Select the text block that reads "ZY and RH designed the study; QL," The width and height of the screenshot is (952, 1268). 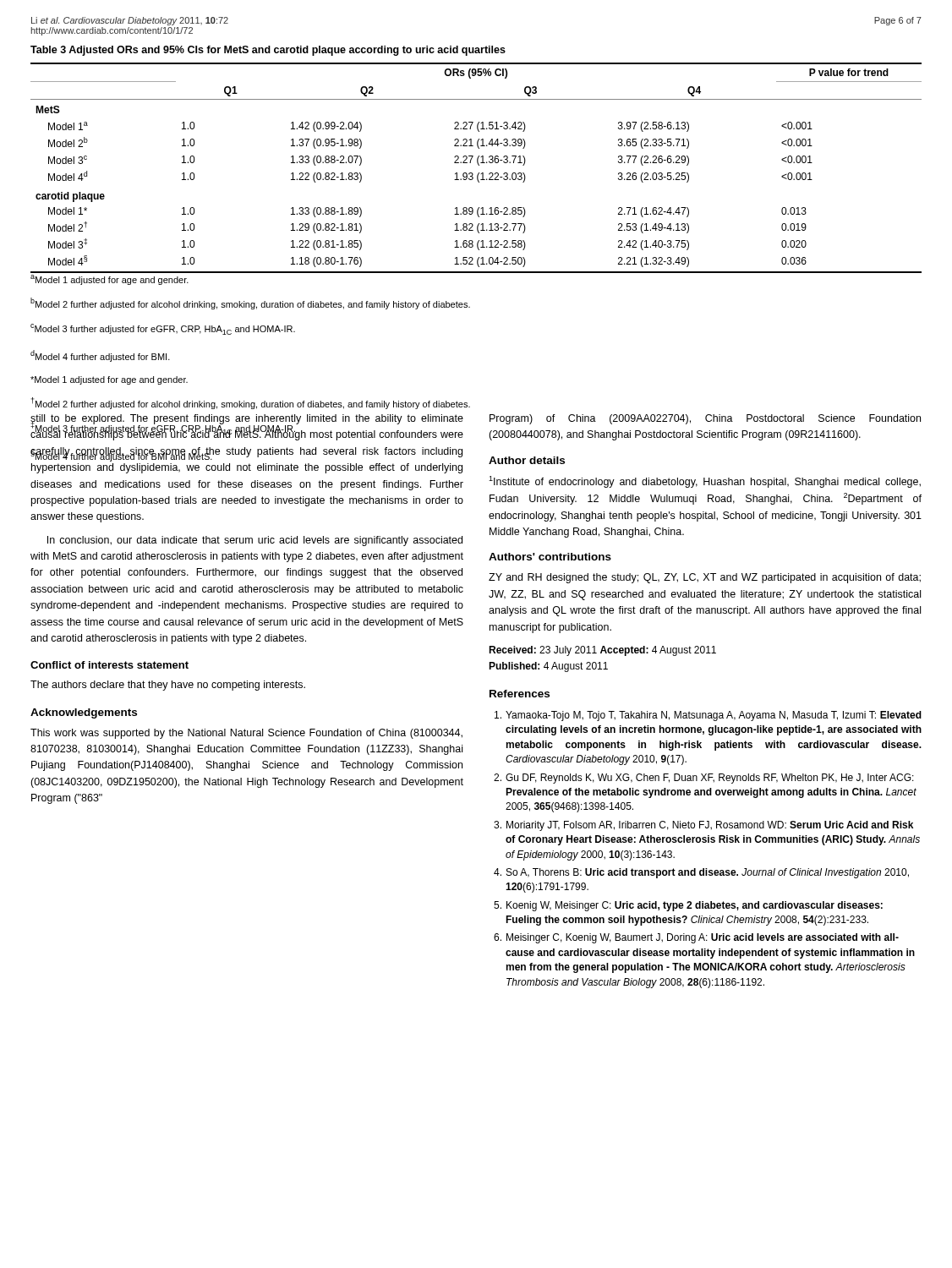pyautogui.click(x=705, y=603)
